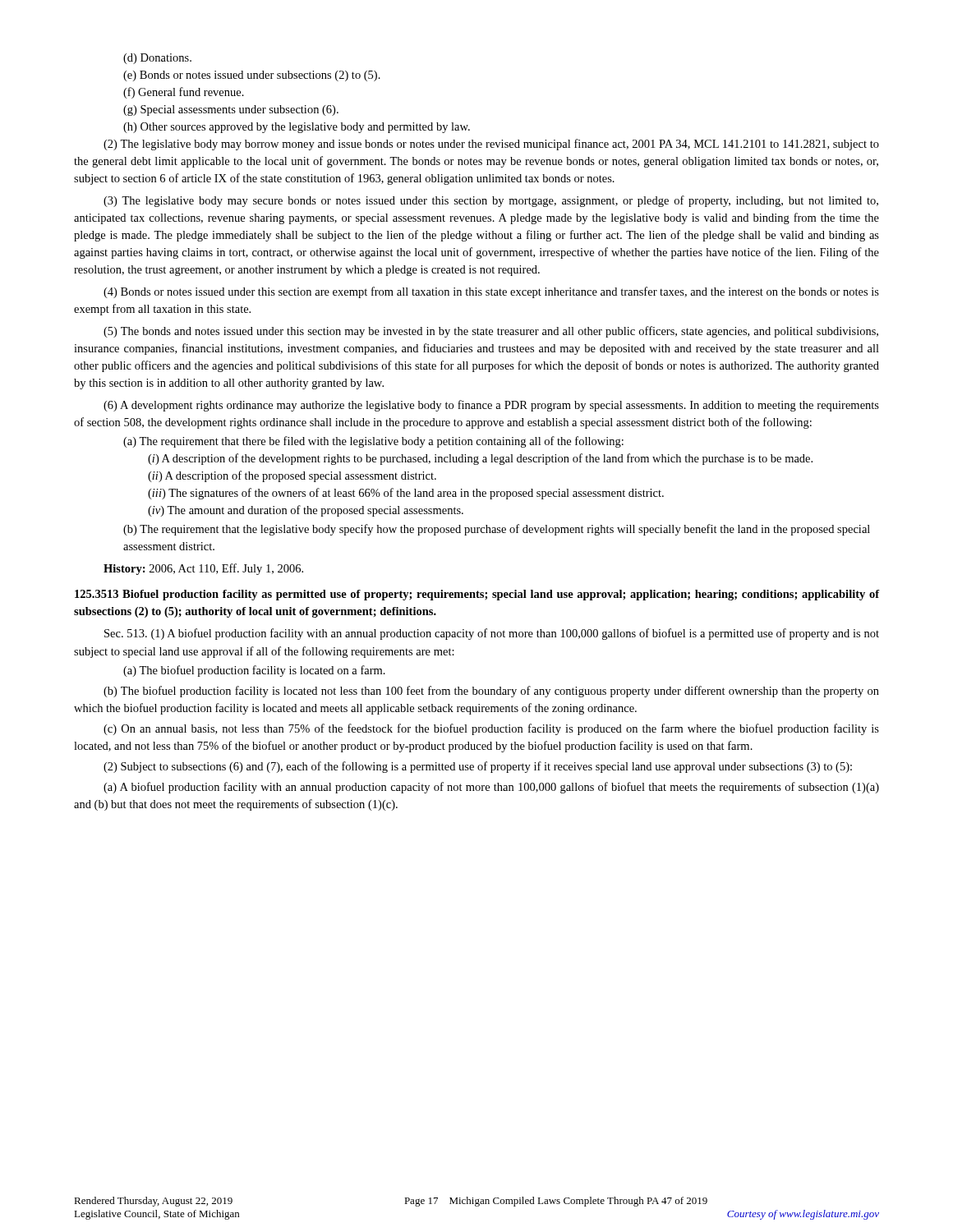Locate the text "(d) Donations."
Image resolution: width=953 pixels, height=1232 pixels.
coord(158,57)
